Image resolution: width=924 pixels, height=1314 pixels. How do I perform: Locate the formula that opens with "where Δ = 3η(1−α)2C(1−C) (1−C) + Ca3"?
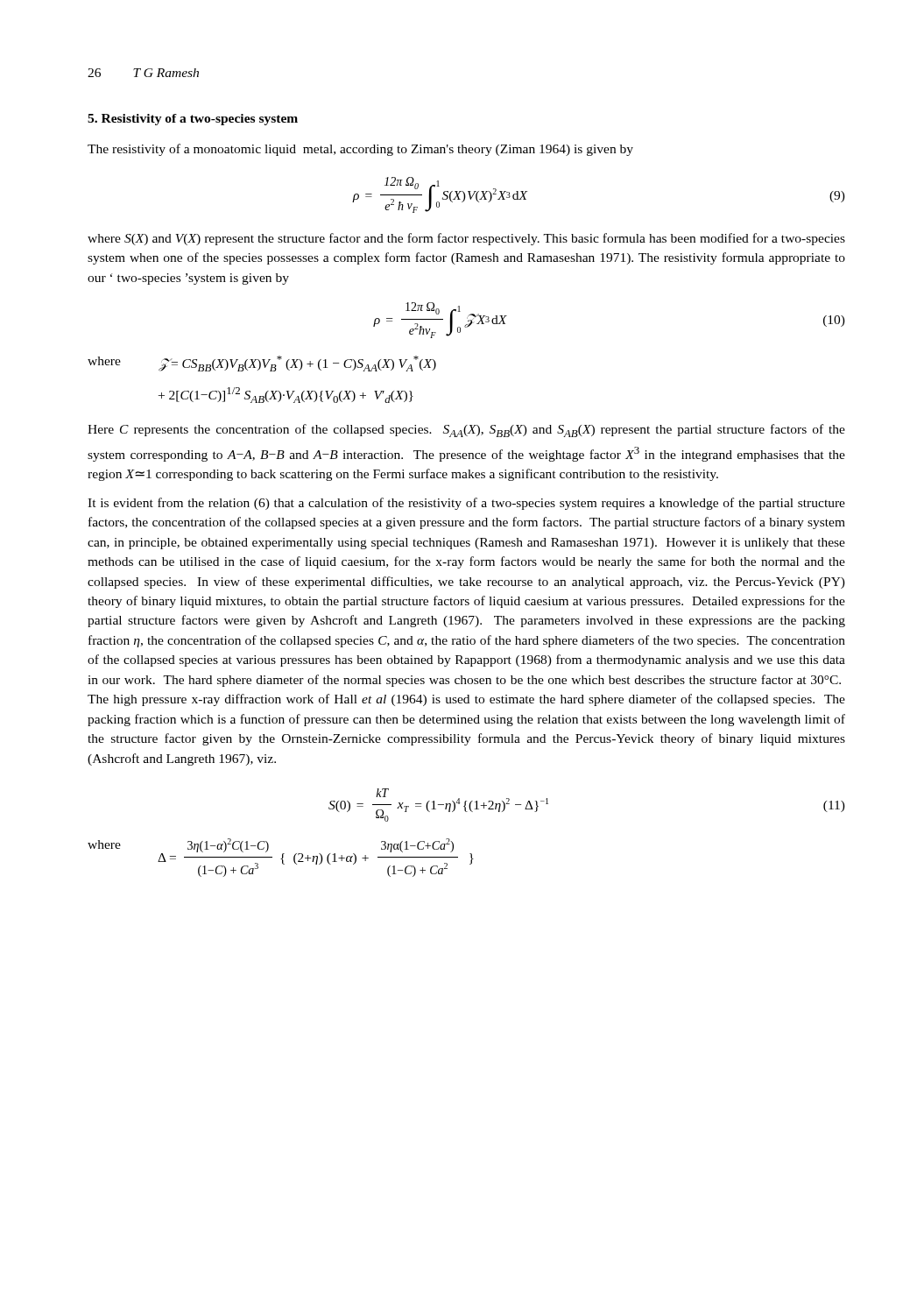(x=466, y=857)
